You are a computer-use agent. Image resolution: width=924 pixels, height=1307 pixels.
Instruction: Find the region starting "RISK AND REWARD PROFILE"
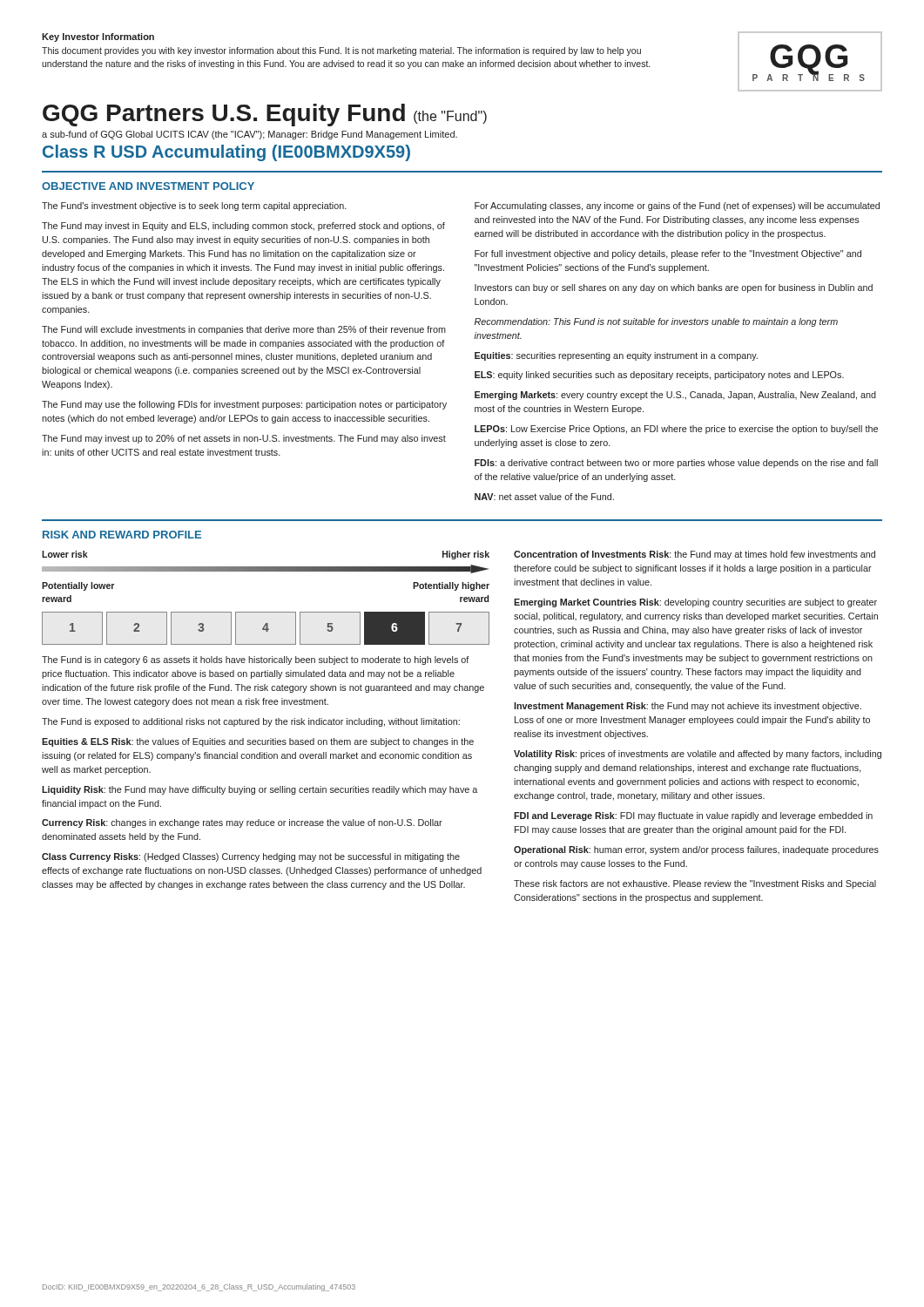point(122,535)
